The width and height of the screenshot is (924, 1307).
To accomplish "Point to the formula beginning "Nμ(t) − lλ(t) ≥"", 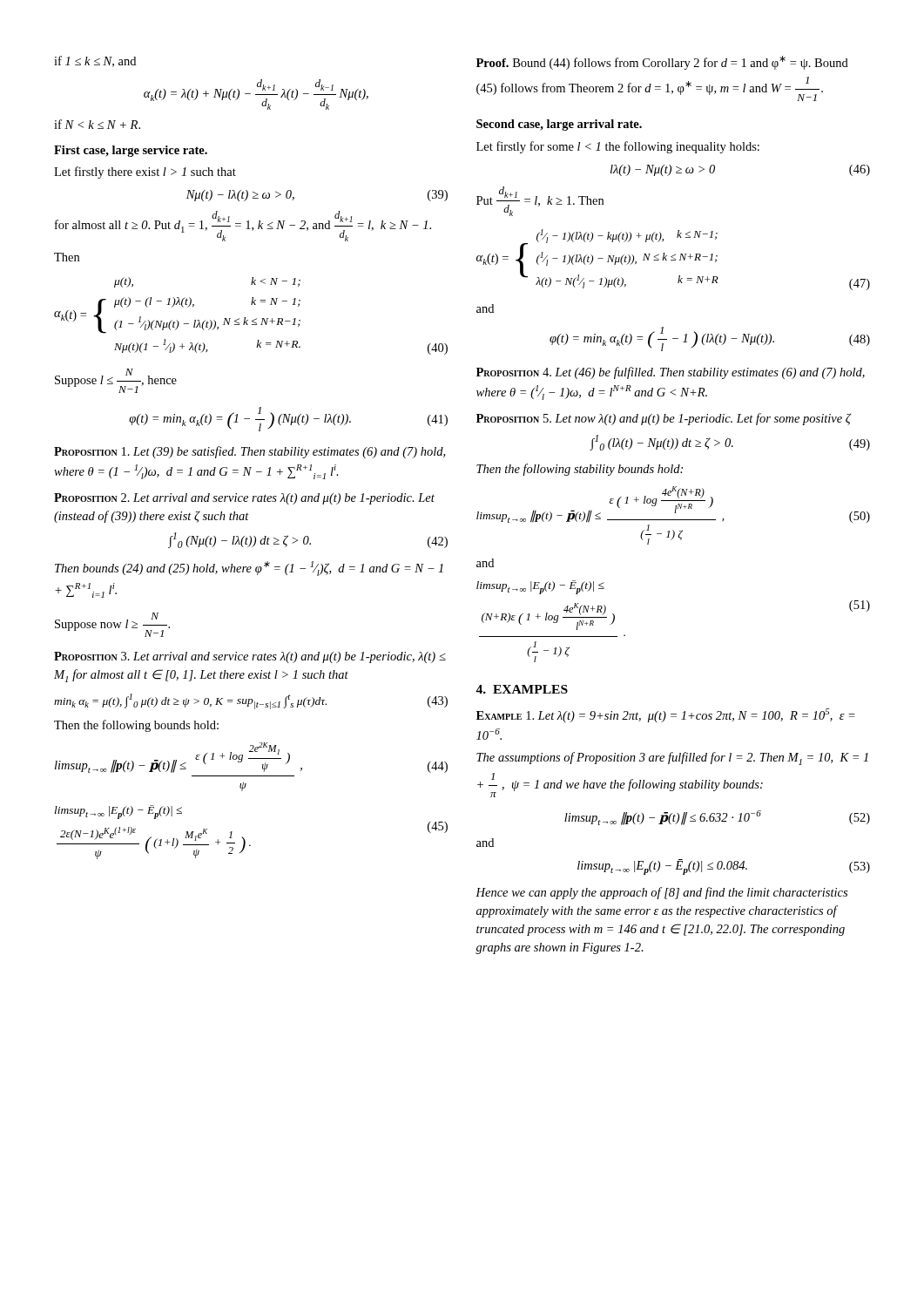I will (x=251, y=194).
